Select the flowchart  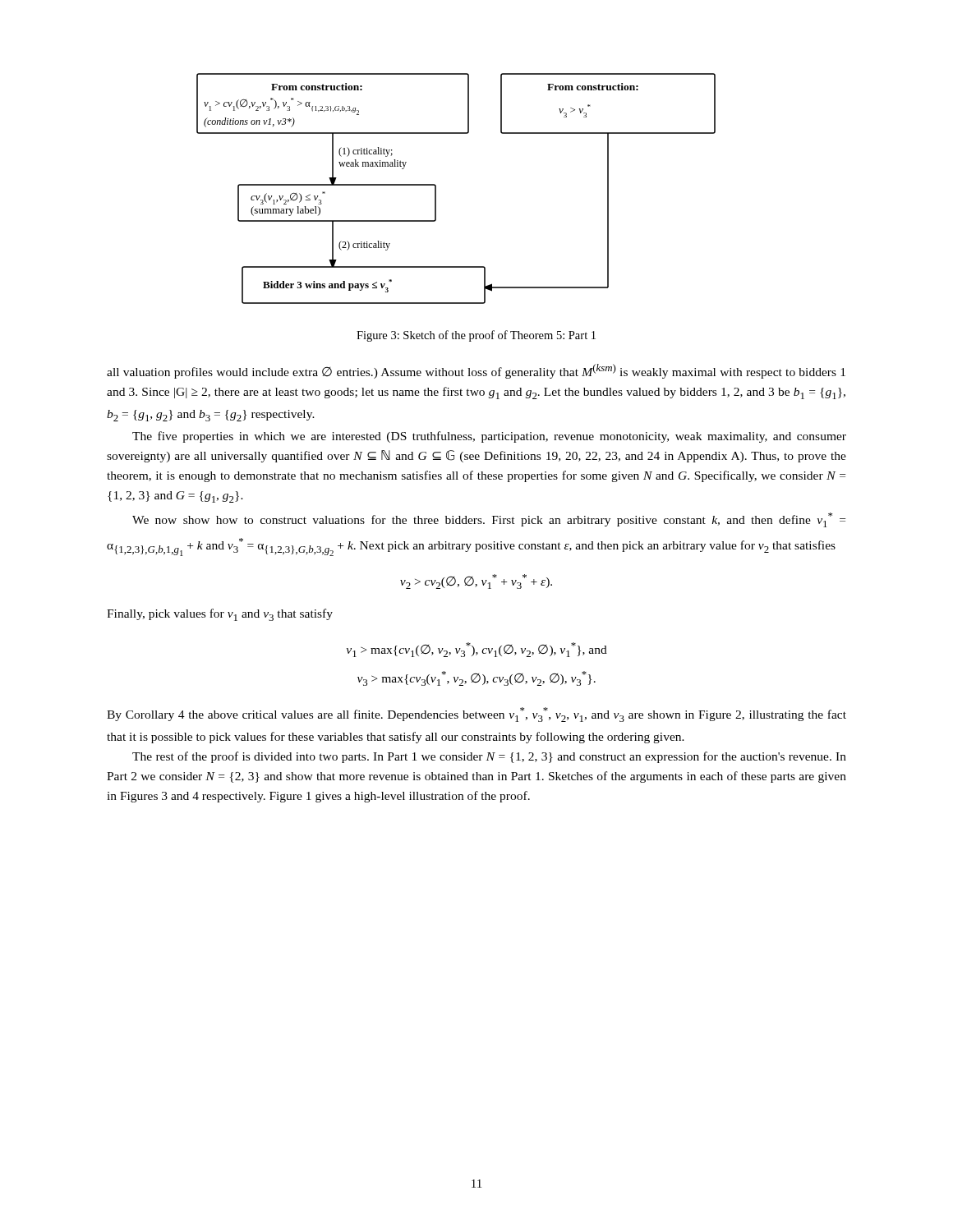(476, 193)
